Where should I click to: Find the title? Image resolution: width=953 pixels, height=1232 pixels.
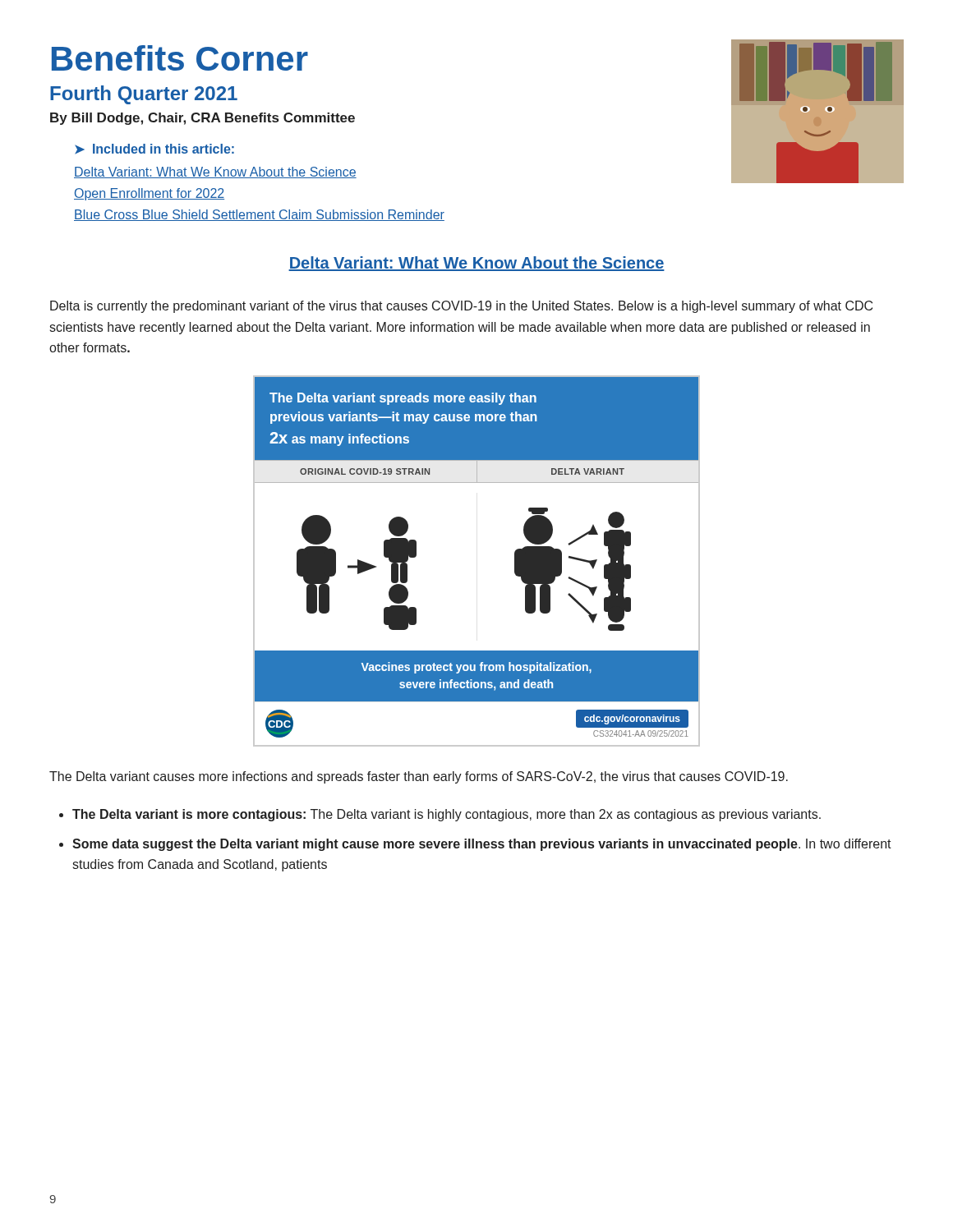(179, 59)
